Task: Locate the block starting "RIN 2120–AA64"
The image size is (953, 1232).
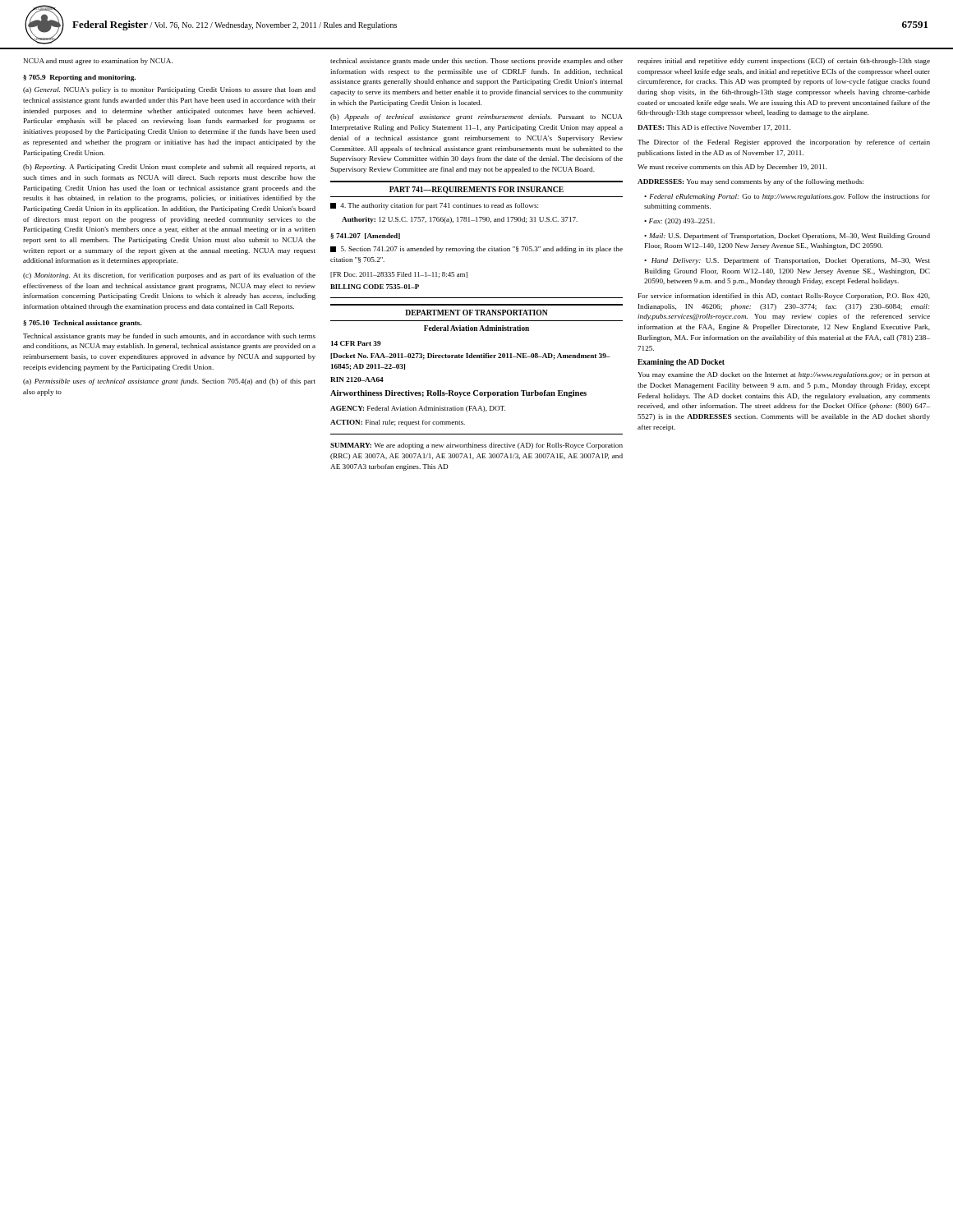Action: tap(357, 379)
